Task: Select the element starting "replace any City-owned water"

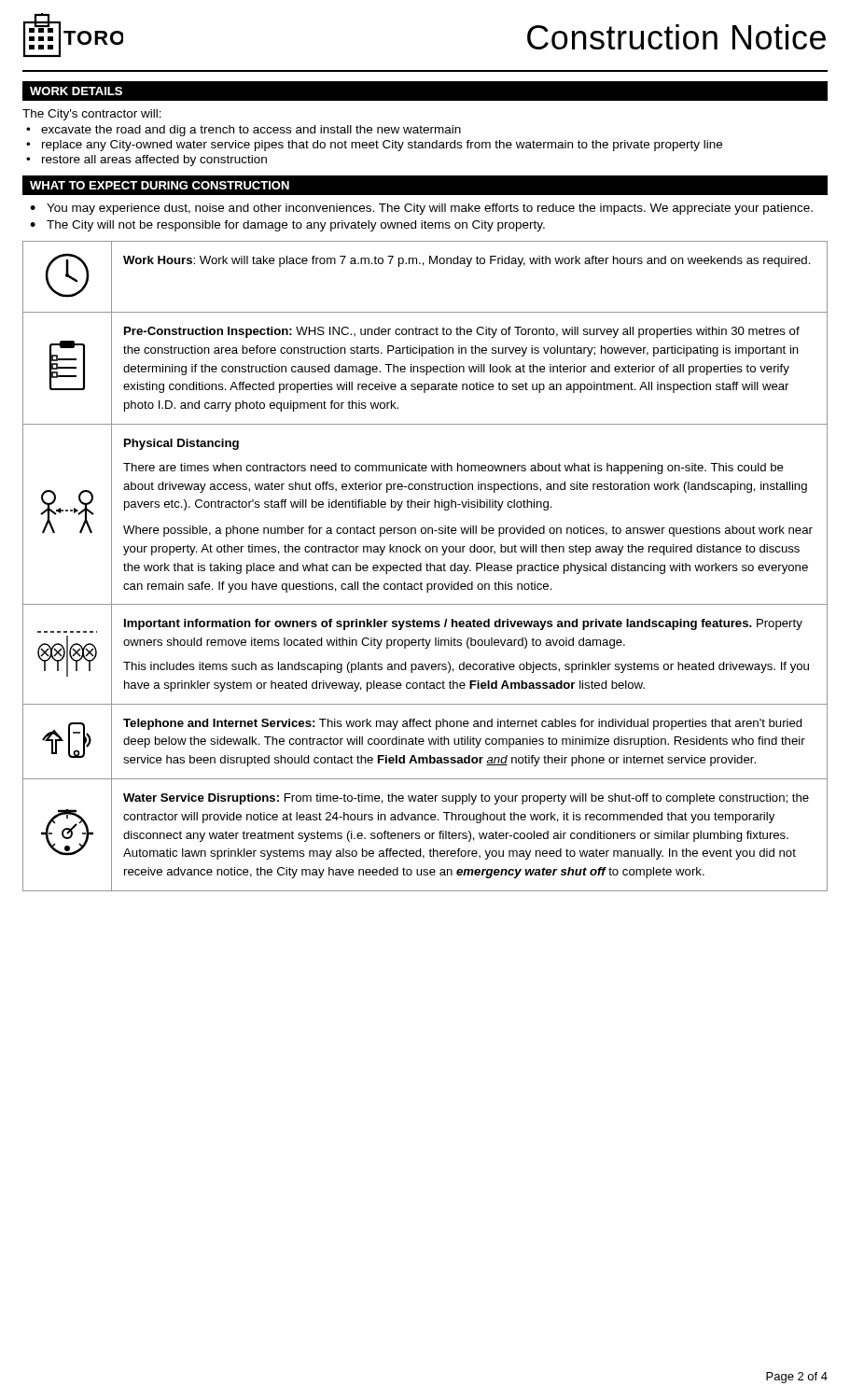Action: point(382,144)
